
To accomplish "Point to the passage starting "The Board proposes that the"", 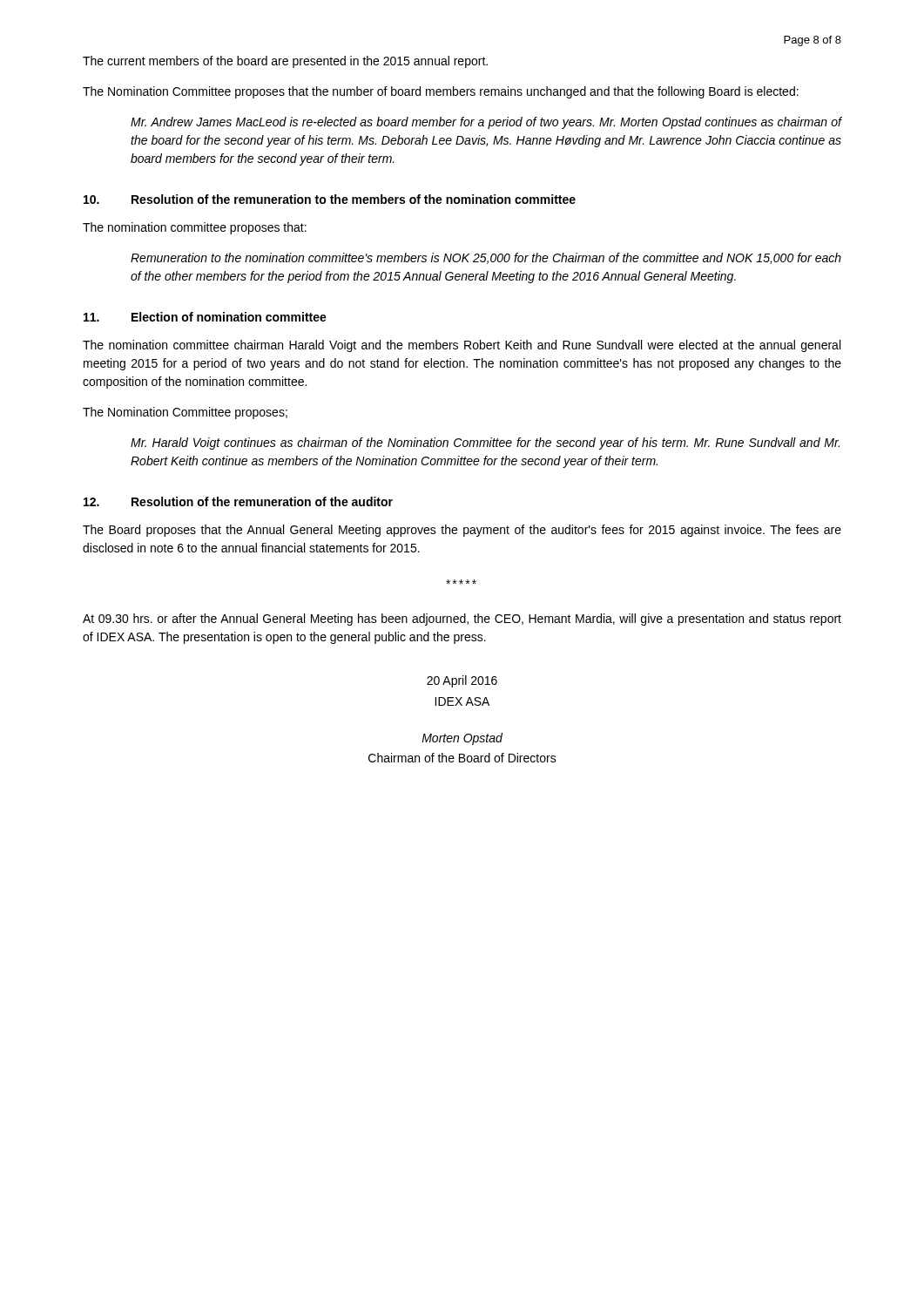I will (462, 539).
